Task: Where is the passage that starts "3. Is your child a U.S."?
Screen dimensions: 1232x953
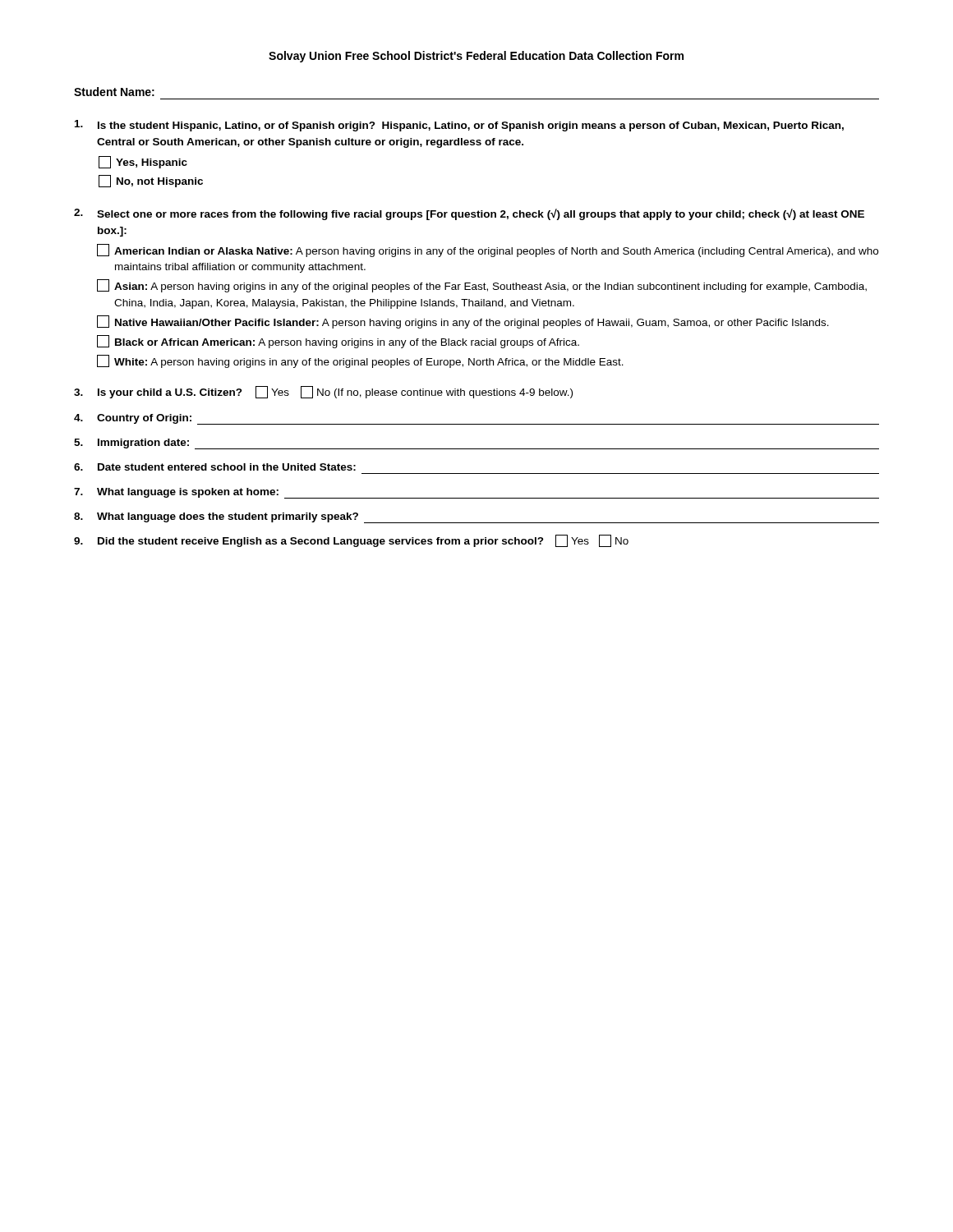Action: tap(476, 393)
